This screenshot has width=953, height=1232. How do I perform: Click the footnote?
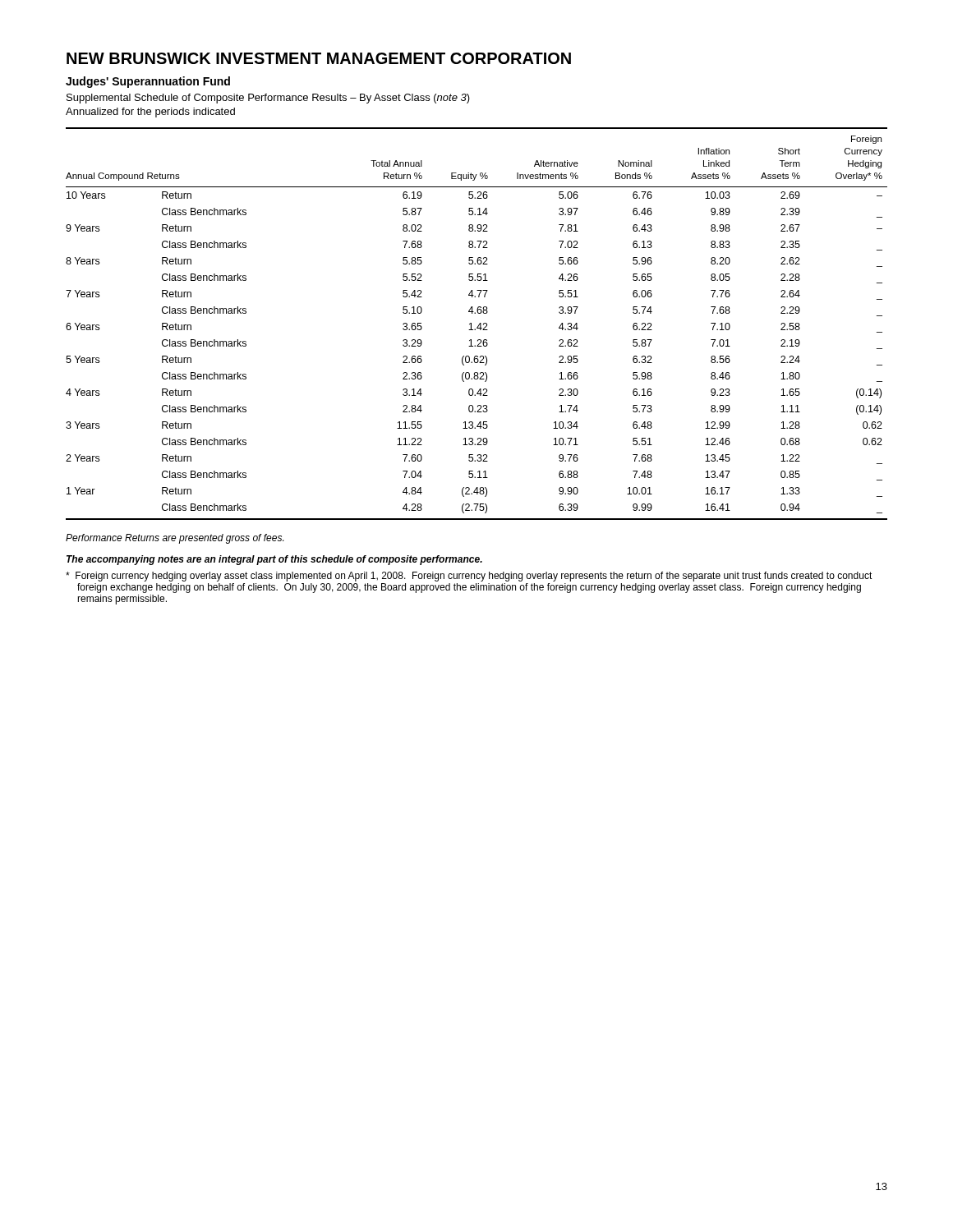pos(476,568)
